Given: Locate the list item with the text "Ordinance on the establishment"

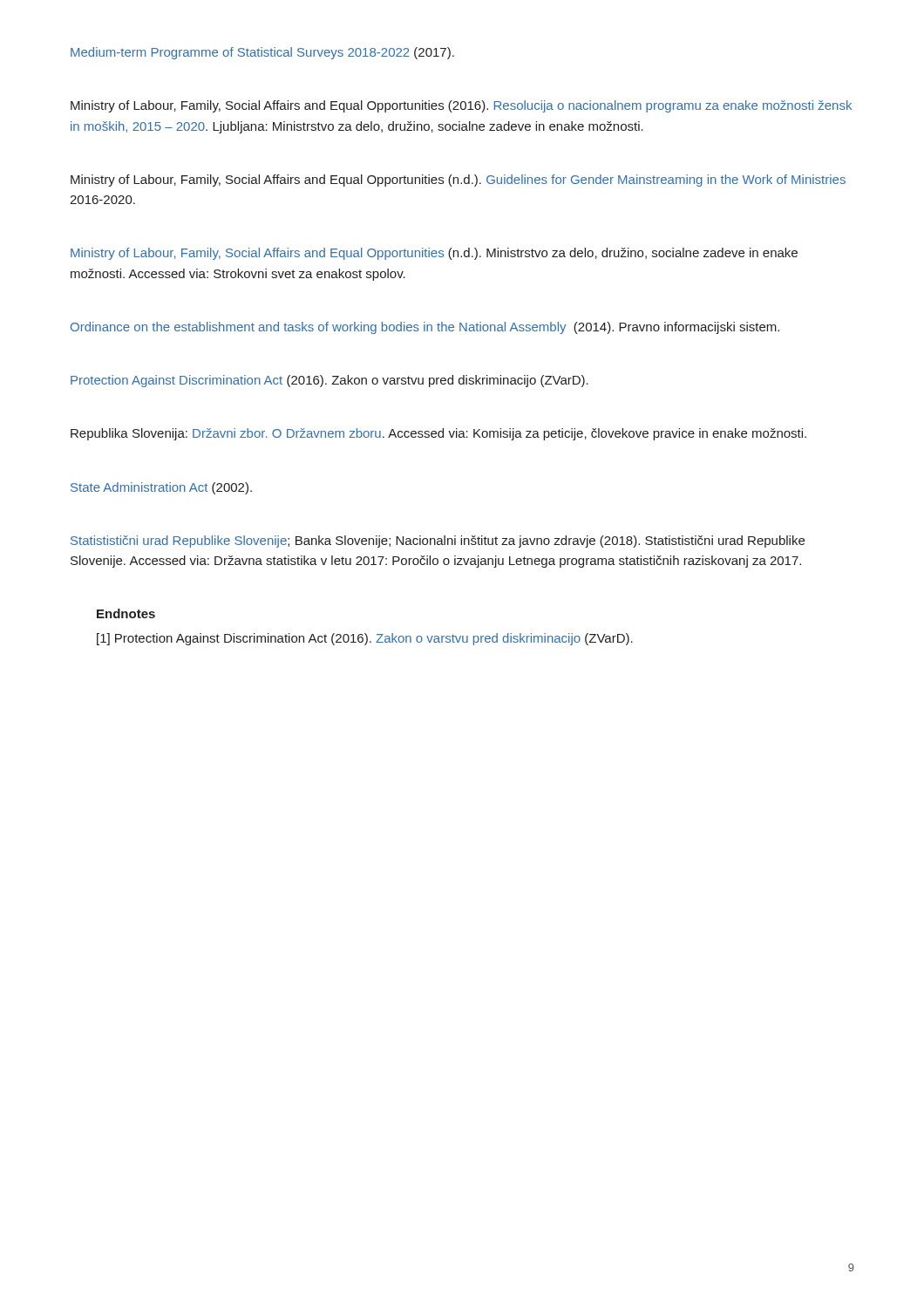Looking at the screenshot, I should tap(425, 326).
